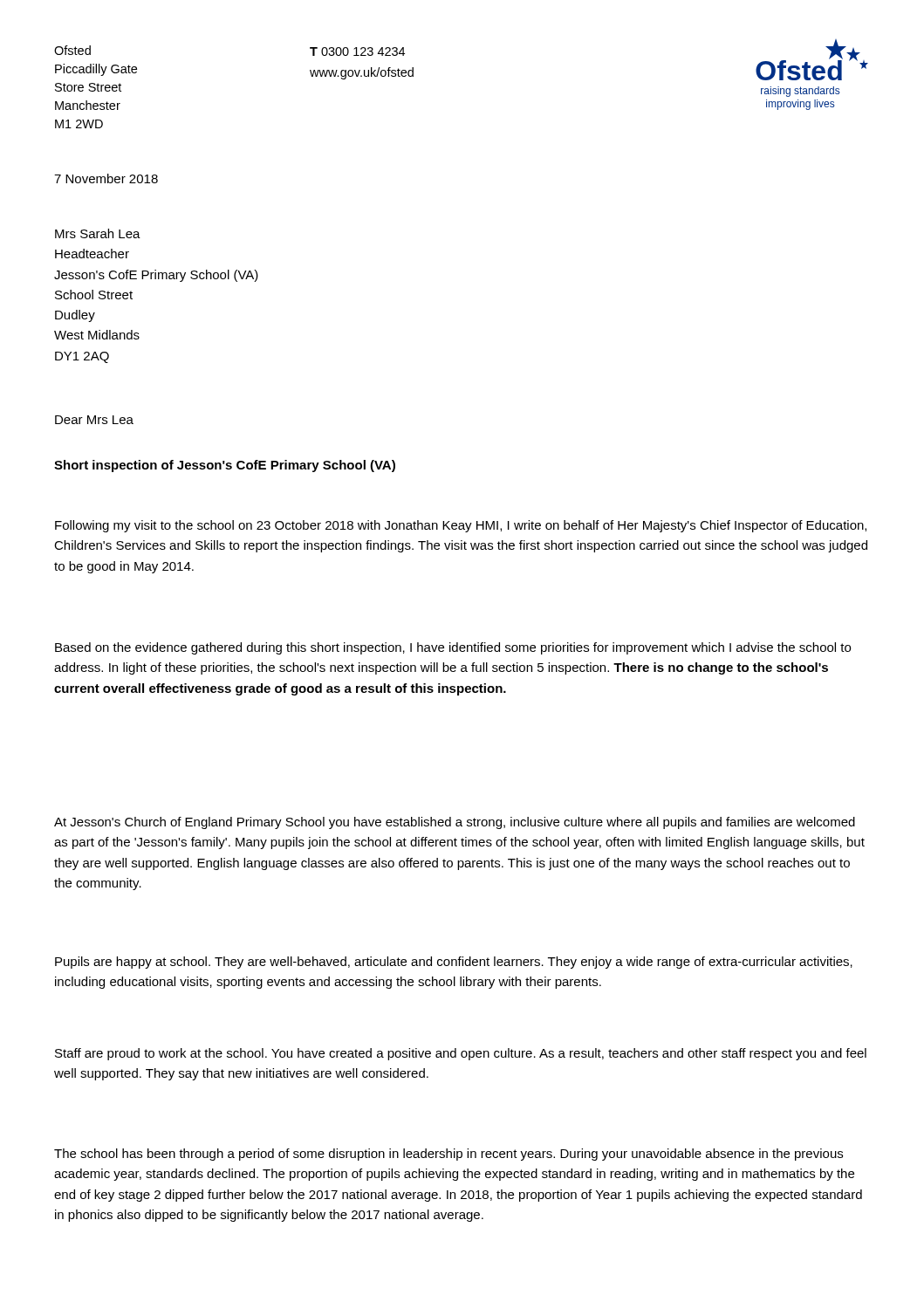
Task: Click the logo
Action: [800, 75]
